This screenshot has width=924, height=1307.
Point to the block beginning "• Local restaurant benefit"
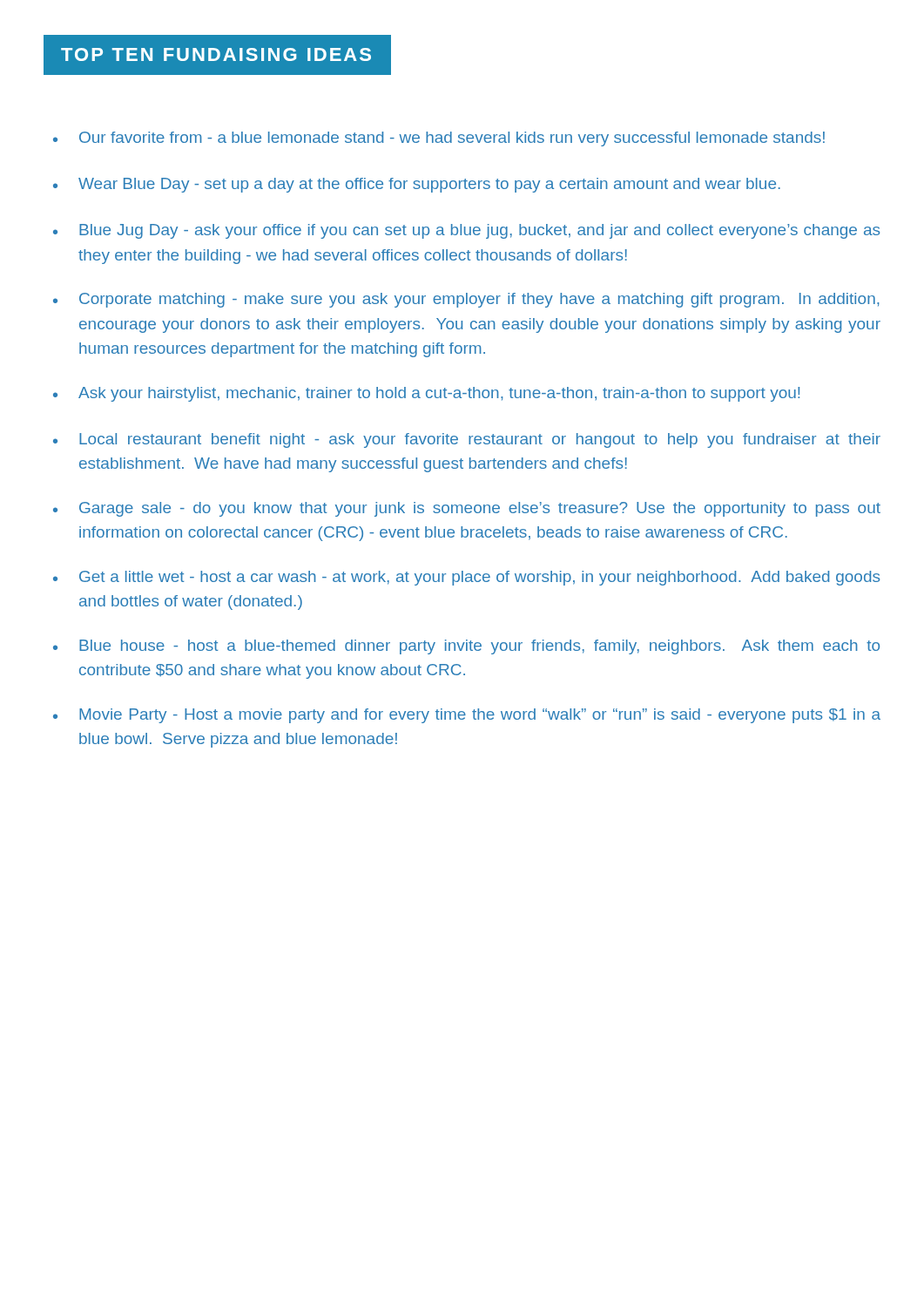(466, 451)
